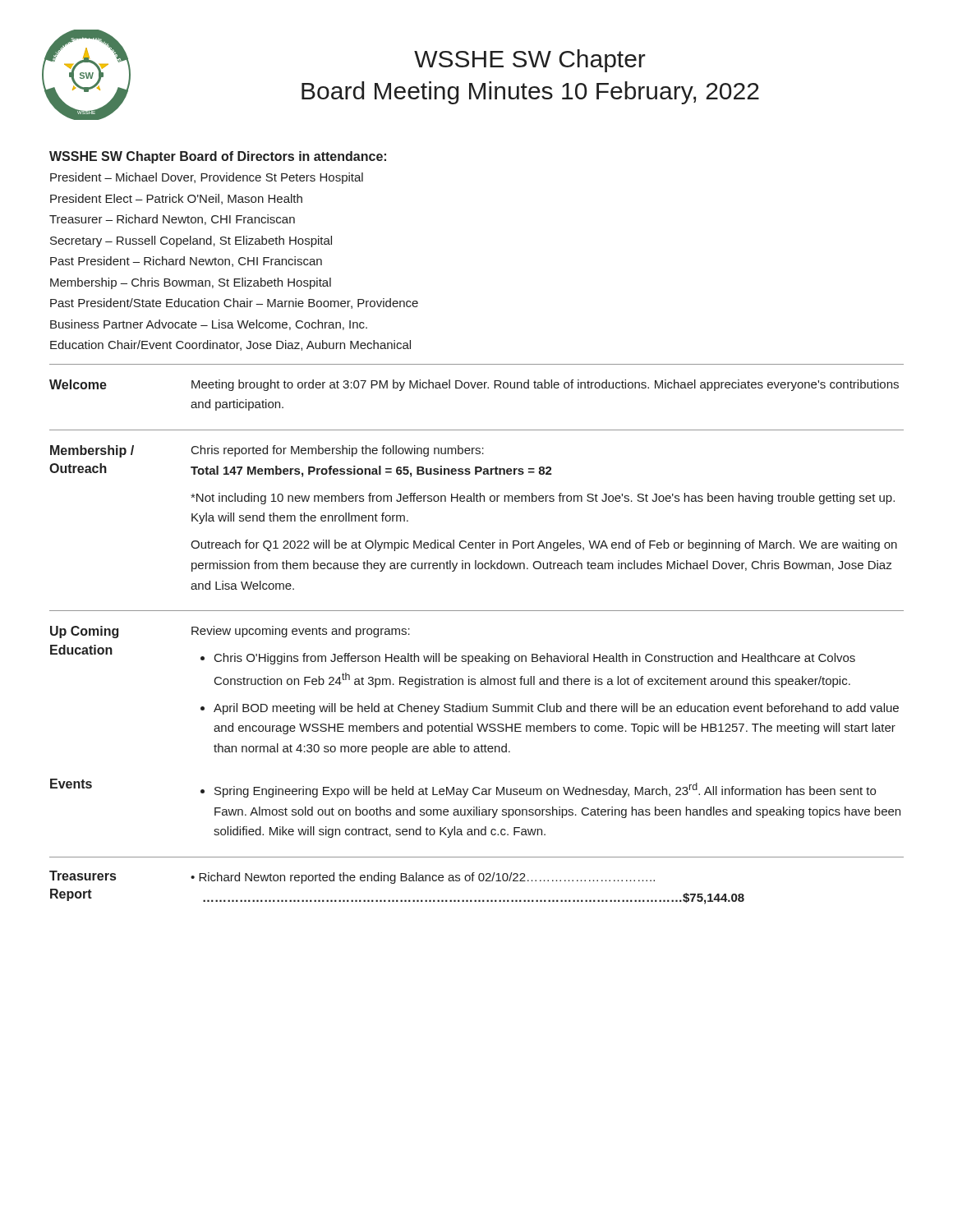
Task: Point to the block beginning "April BOD meeting will"
Action: (556, 727)
